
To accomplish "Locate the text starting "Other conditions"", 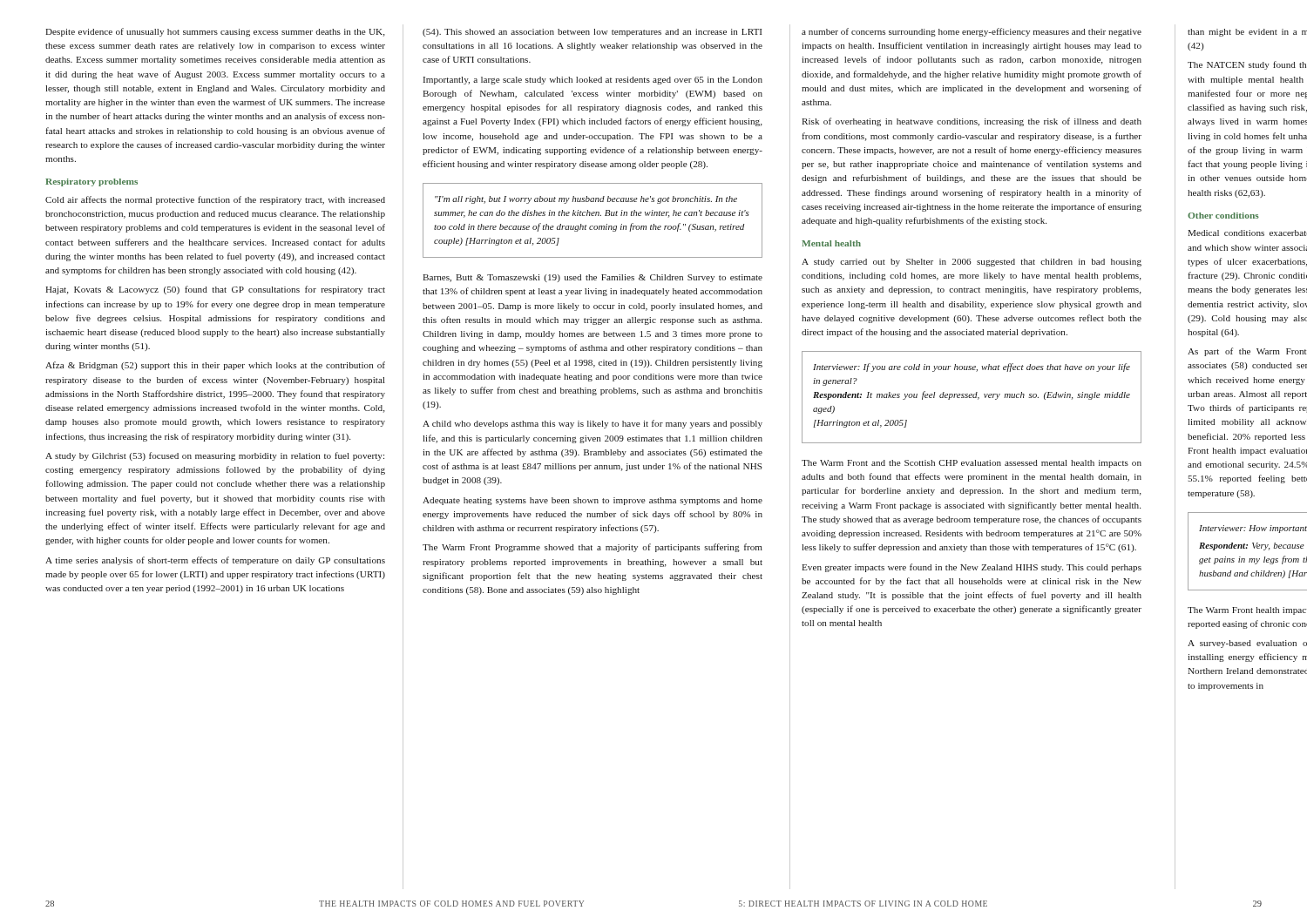I will (x=1223, y=215).
